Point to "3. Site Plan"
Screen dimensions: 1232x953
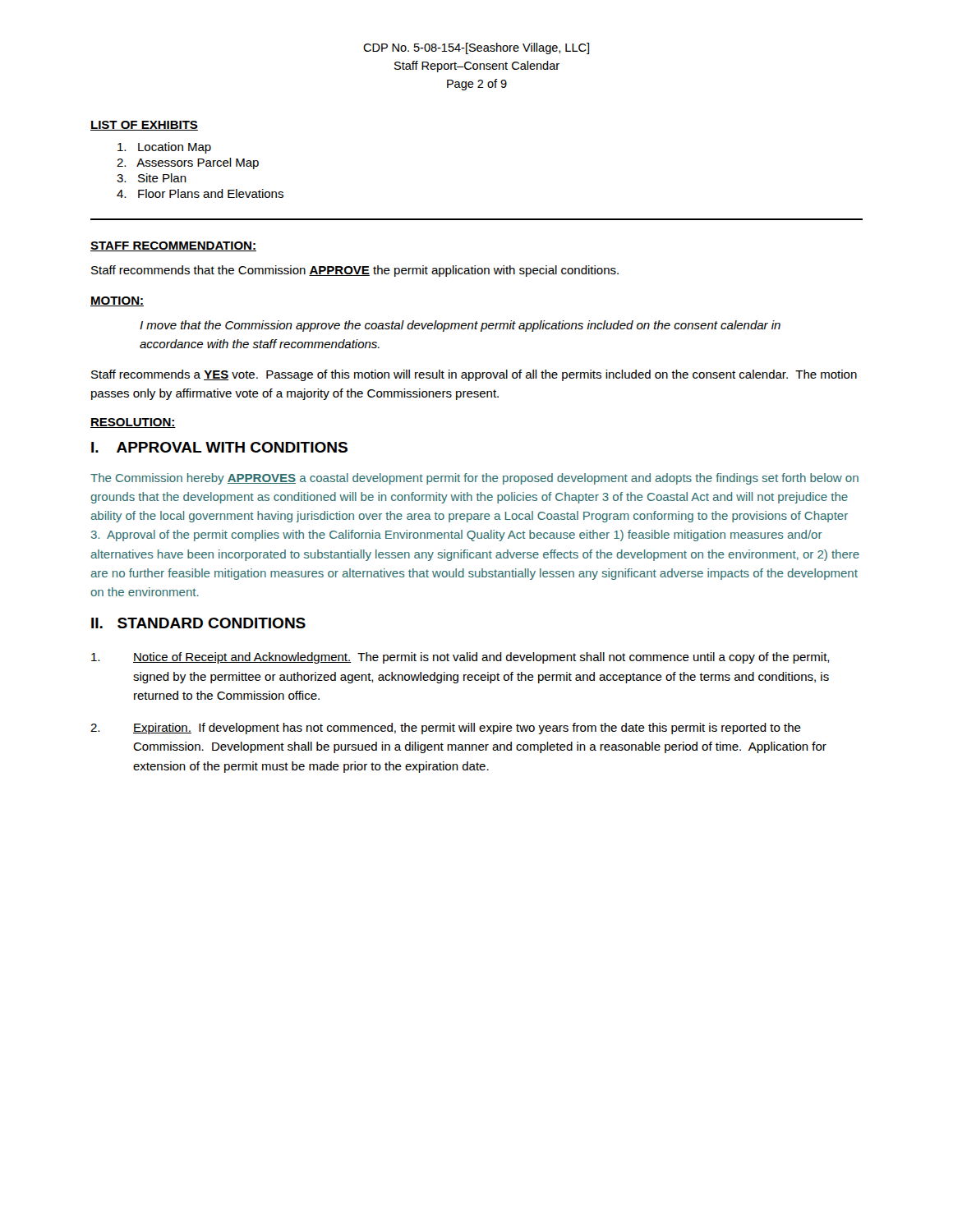coord(152,178)
